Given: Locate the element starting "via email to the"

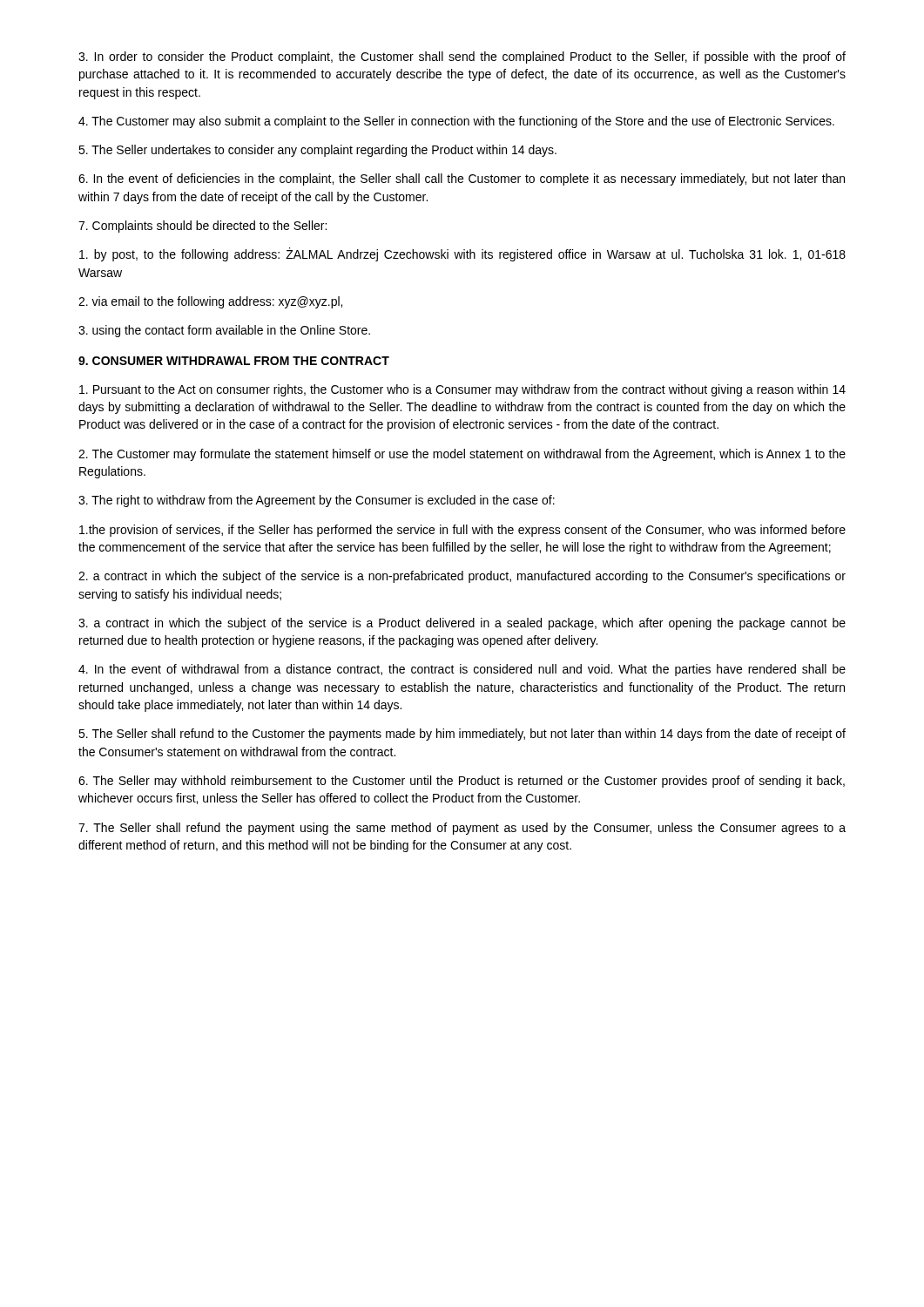Looking at the screenshot, I should coord(211,301).
